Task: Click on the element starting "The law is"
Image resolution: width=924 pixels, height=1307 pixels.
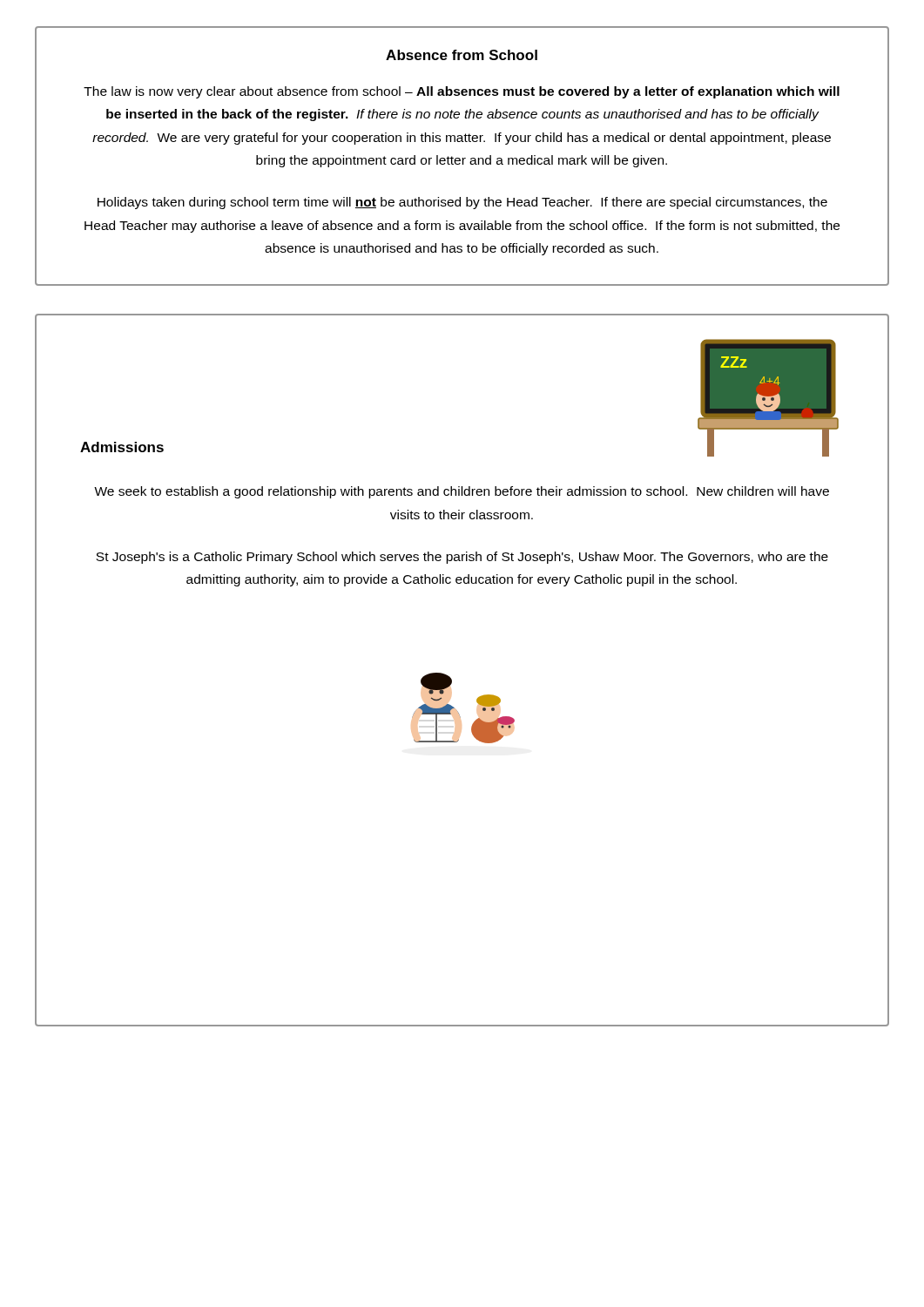Action: 462,125
